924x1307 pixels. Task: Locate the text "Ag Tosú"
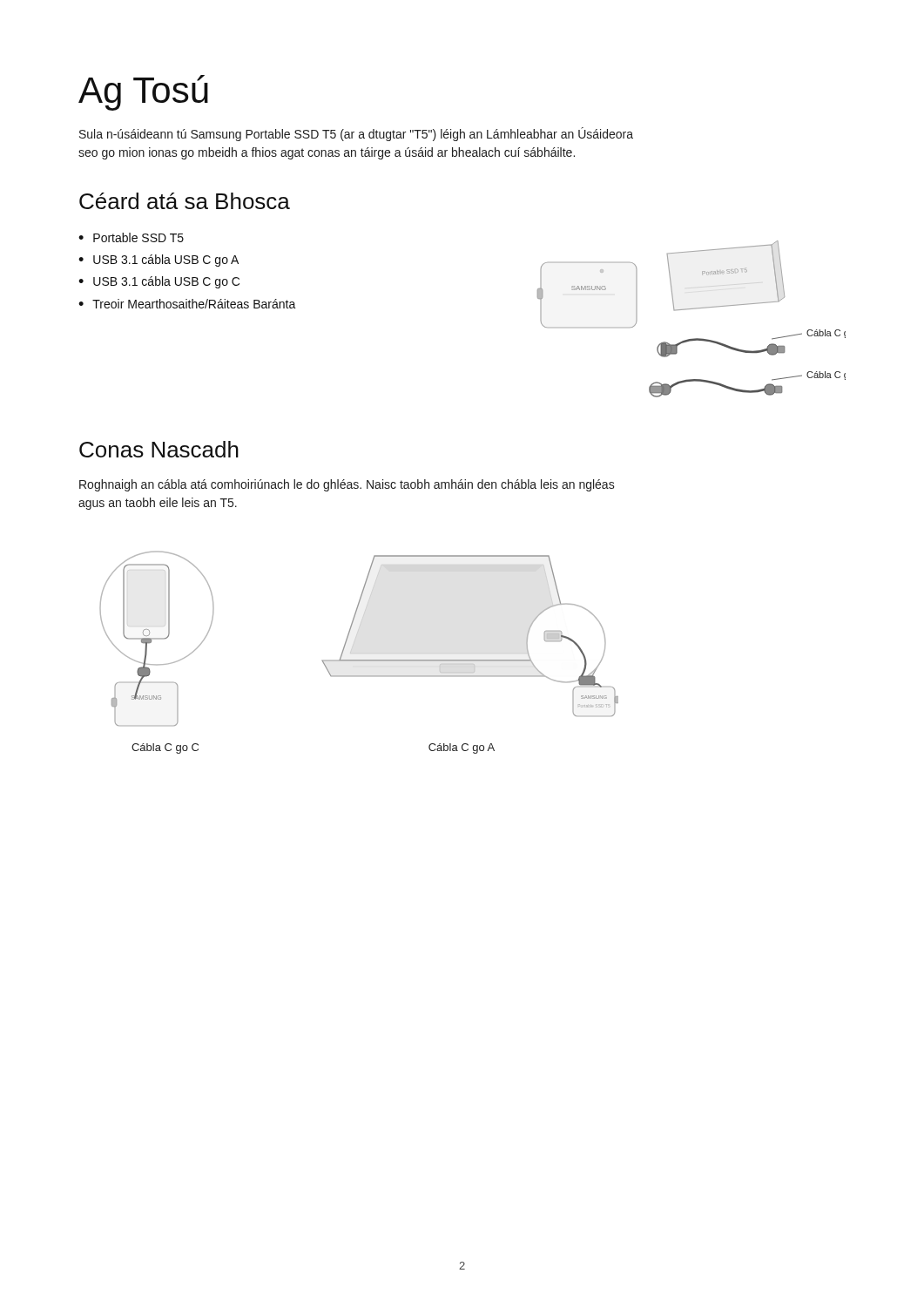143,93
